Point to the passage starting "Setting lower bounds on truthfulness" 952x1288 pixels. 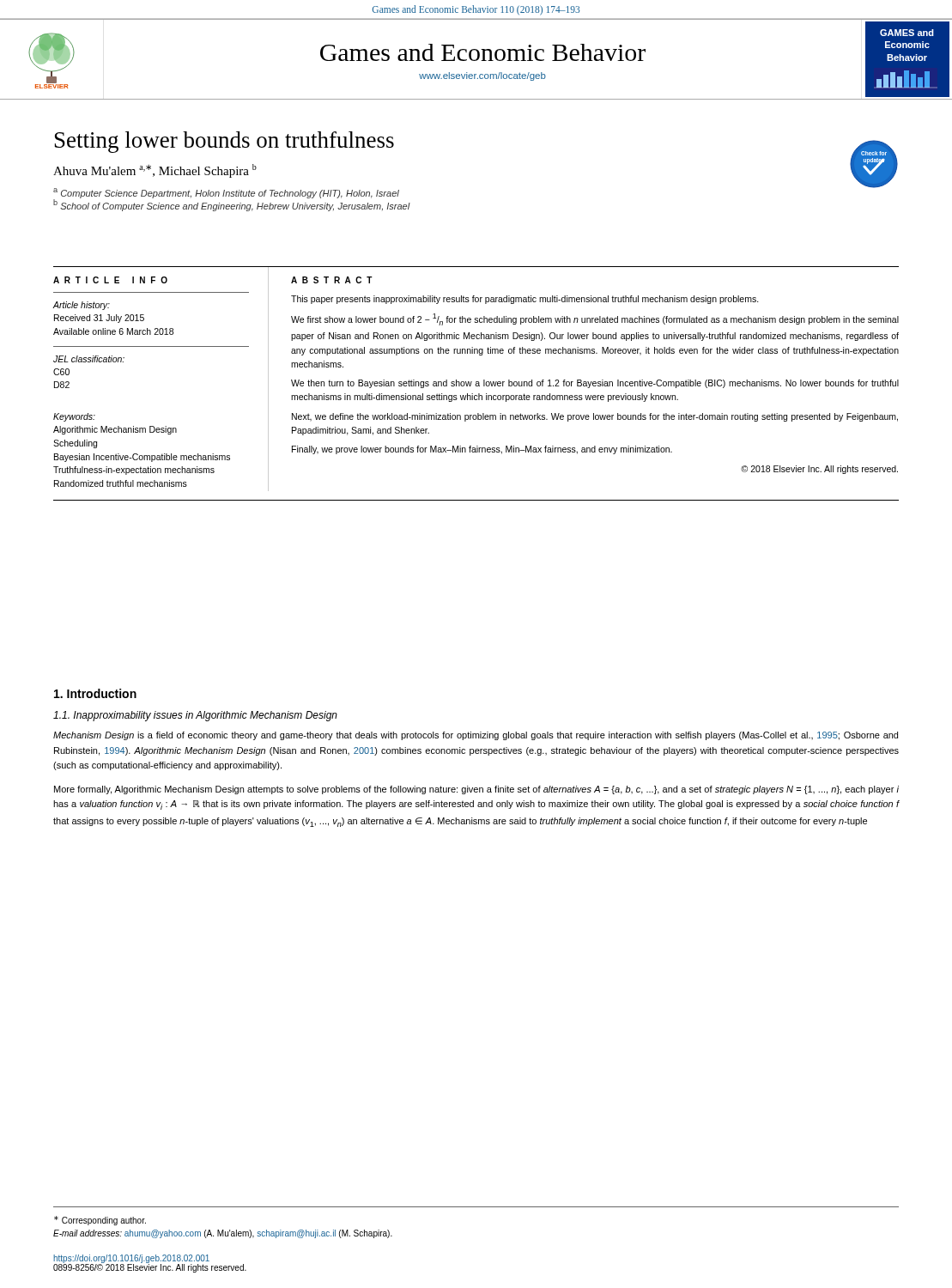coord(224,140)
